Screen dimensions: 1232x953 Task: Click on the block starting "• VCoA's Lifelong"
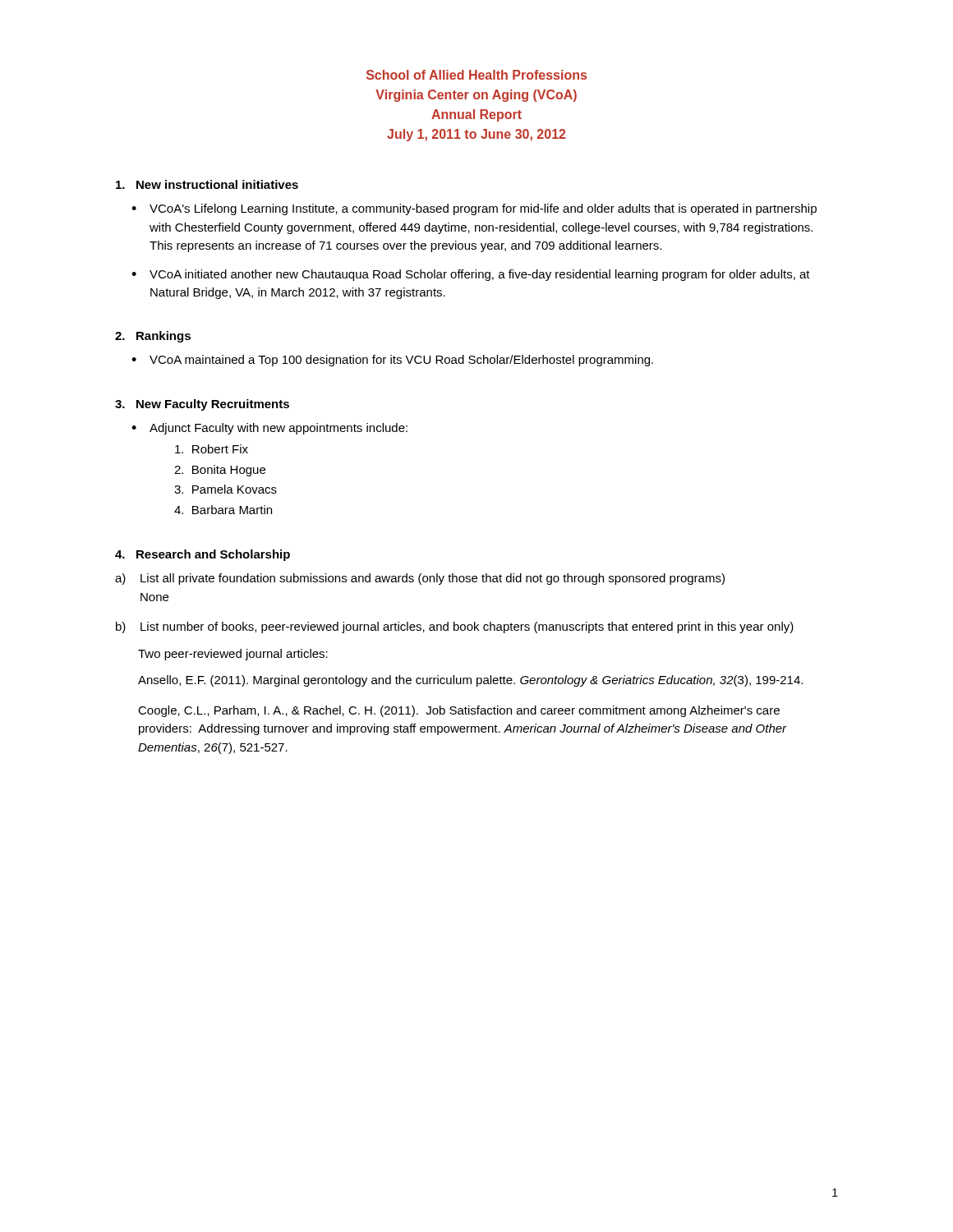485,227
